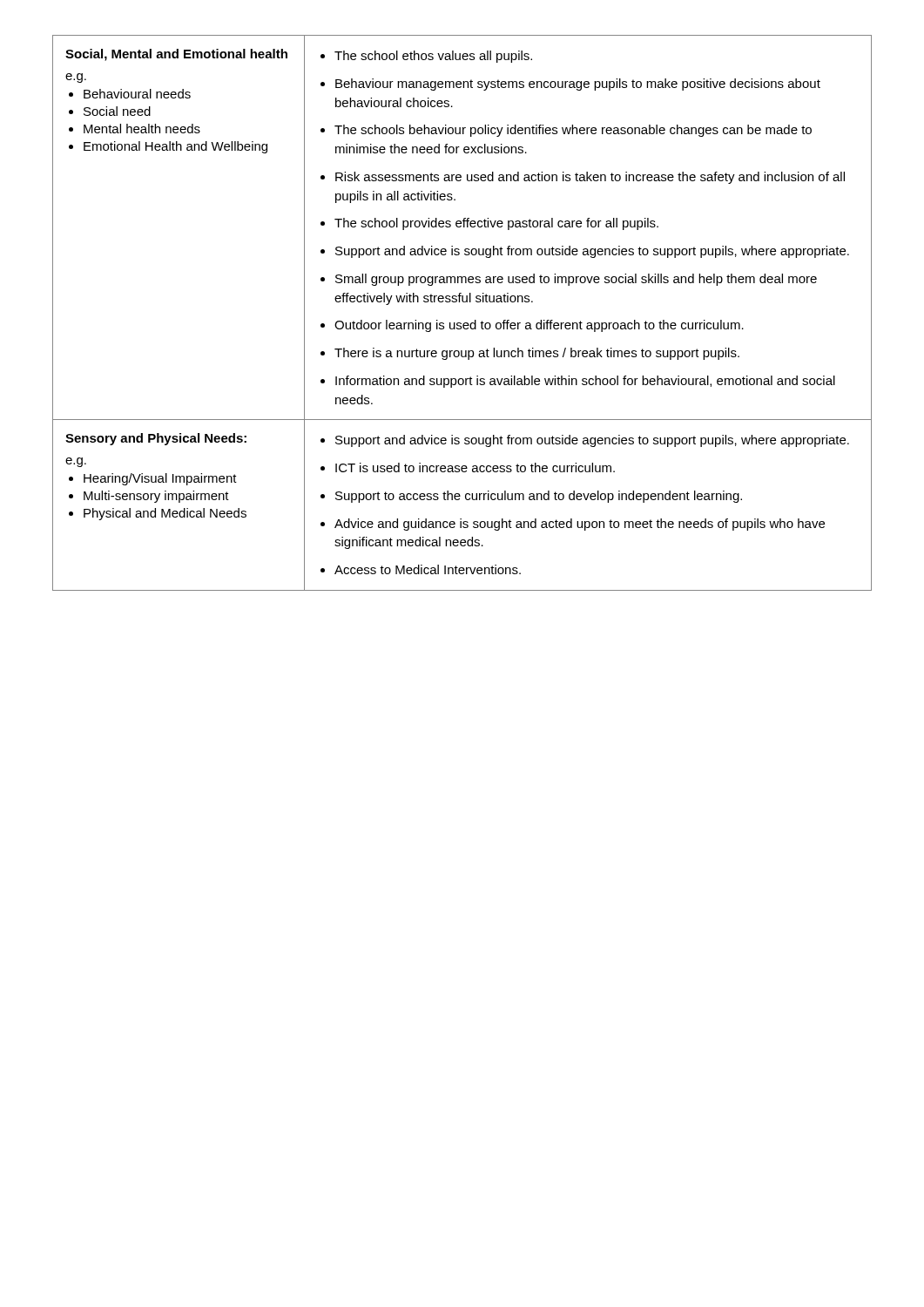This screenshot has width=924, height=1307.
Task: Point to the element starting "ICT is used to"
Action: 475,467
